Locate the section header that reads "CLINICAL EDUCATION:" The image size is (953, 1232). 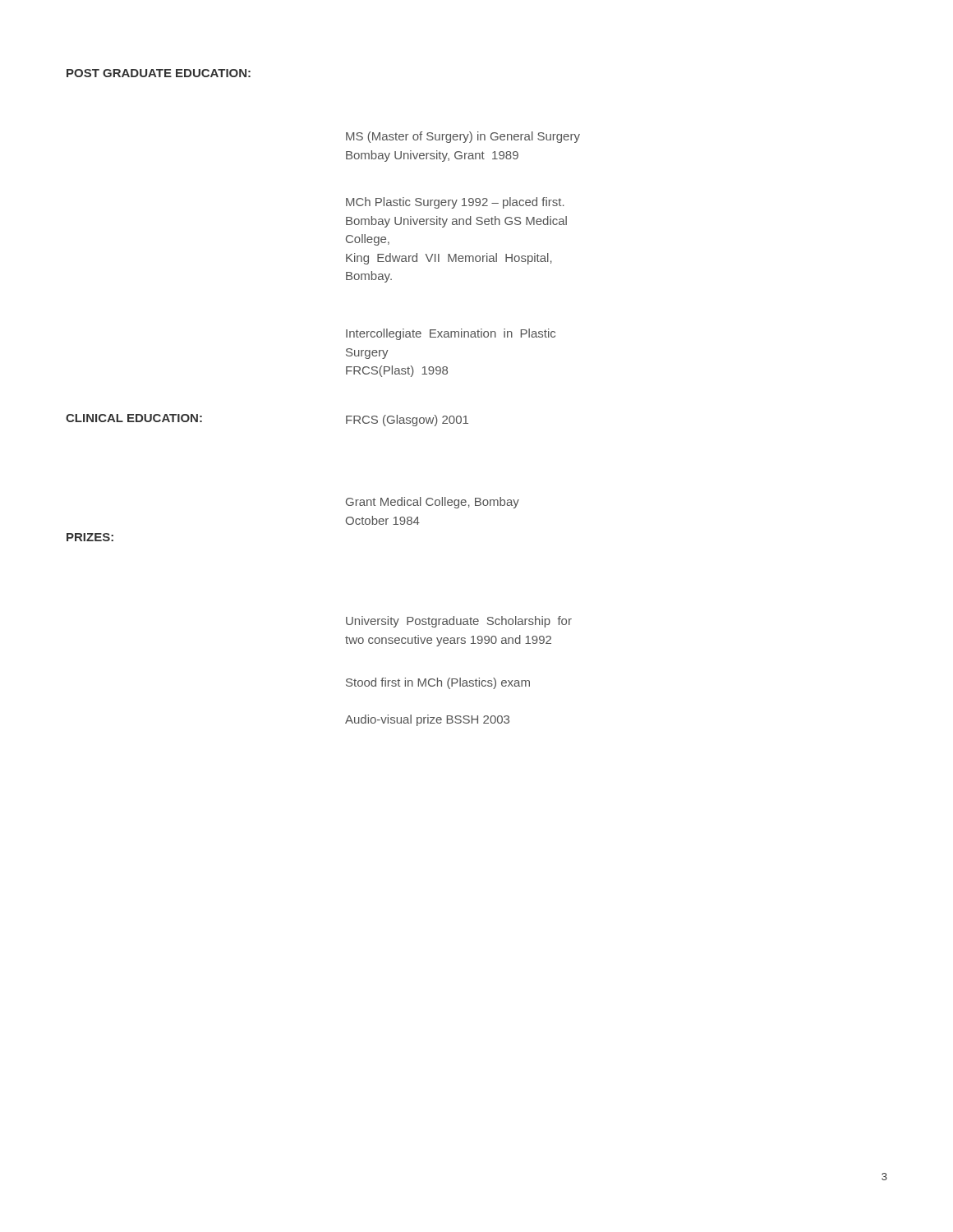point(134,418)
